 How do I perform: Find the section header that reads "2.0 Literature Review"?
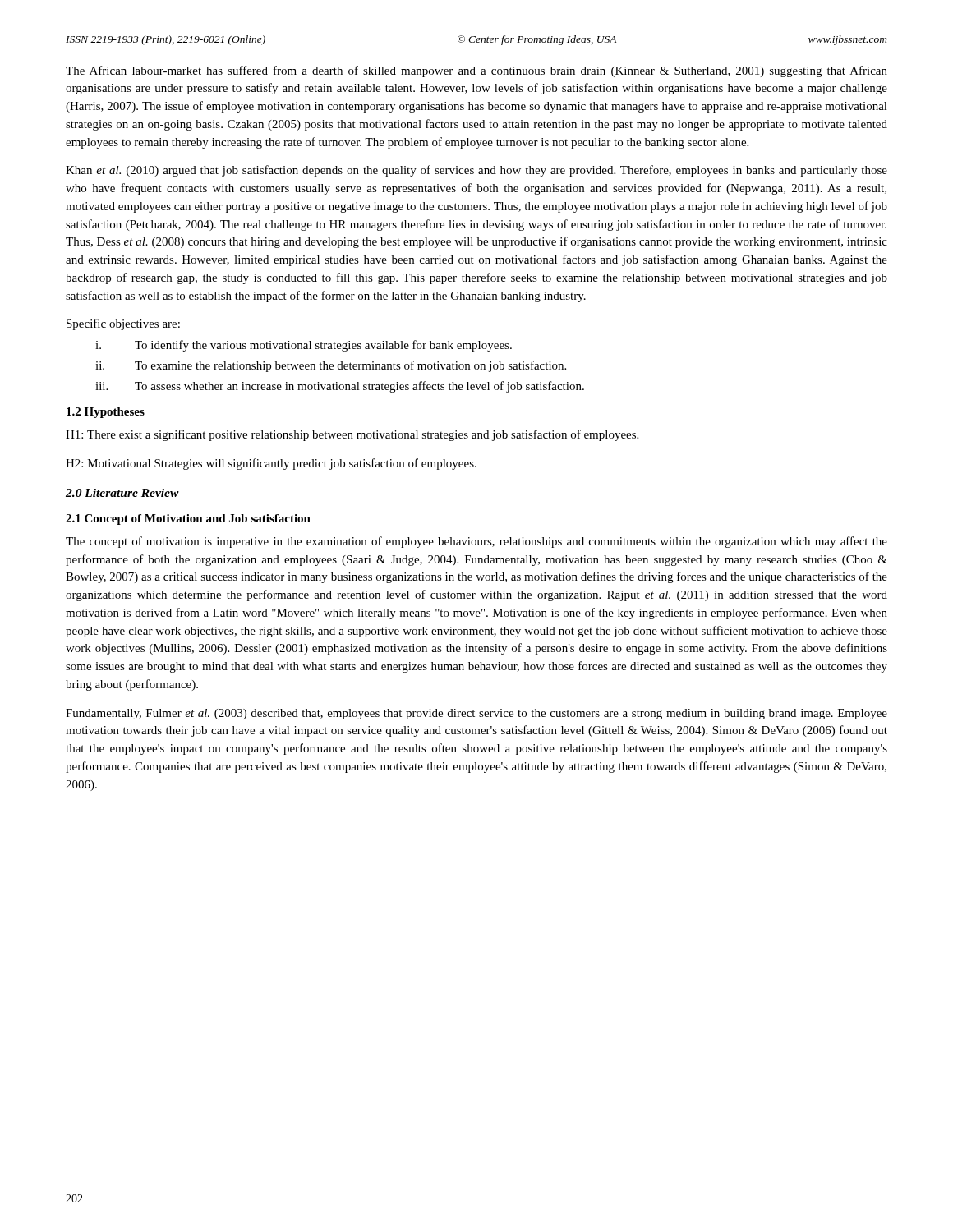[x=122, y=492]
